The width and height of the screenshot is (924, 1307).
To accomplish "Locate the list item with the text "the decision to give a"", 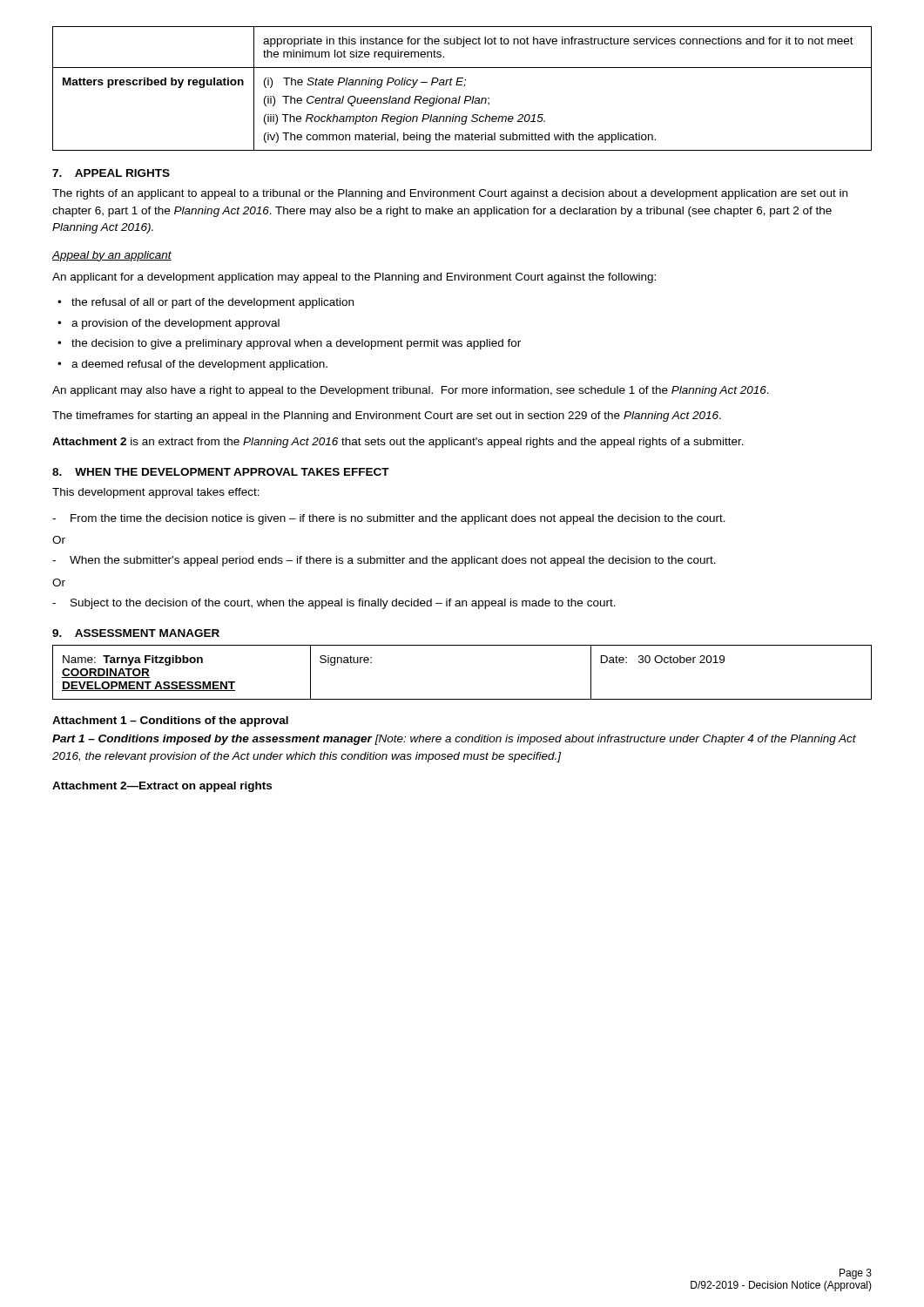I will 296,343.
